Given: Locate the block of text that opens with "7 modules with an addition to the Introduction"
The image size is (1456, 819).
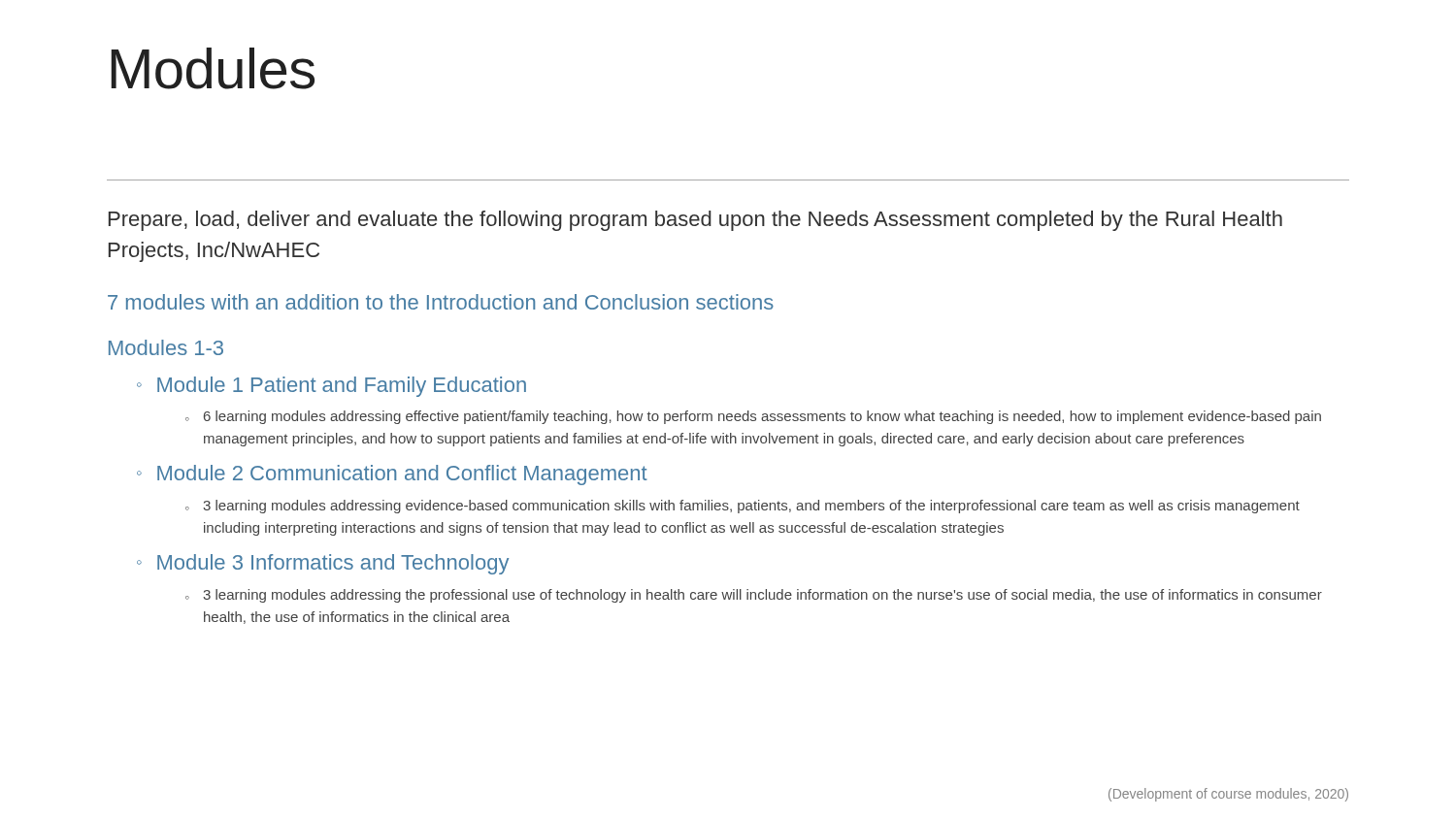Looking at the screenshot, I should pos(440,302).
